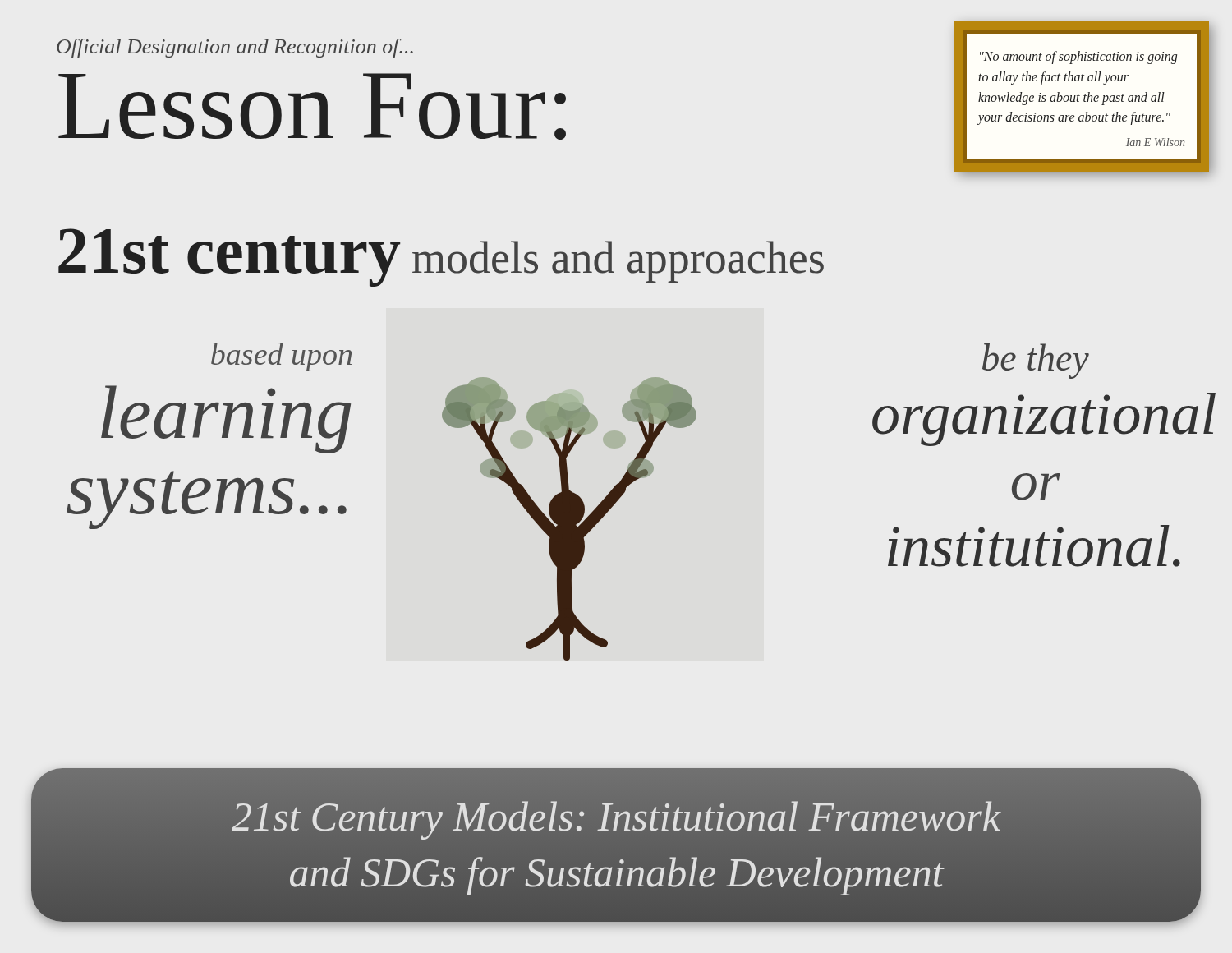Select the text with the text "based upon learning systems..."
The width and height of the screenshot is (1232, 953).
[x=197, y=431]
